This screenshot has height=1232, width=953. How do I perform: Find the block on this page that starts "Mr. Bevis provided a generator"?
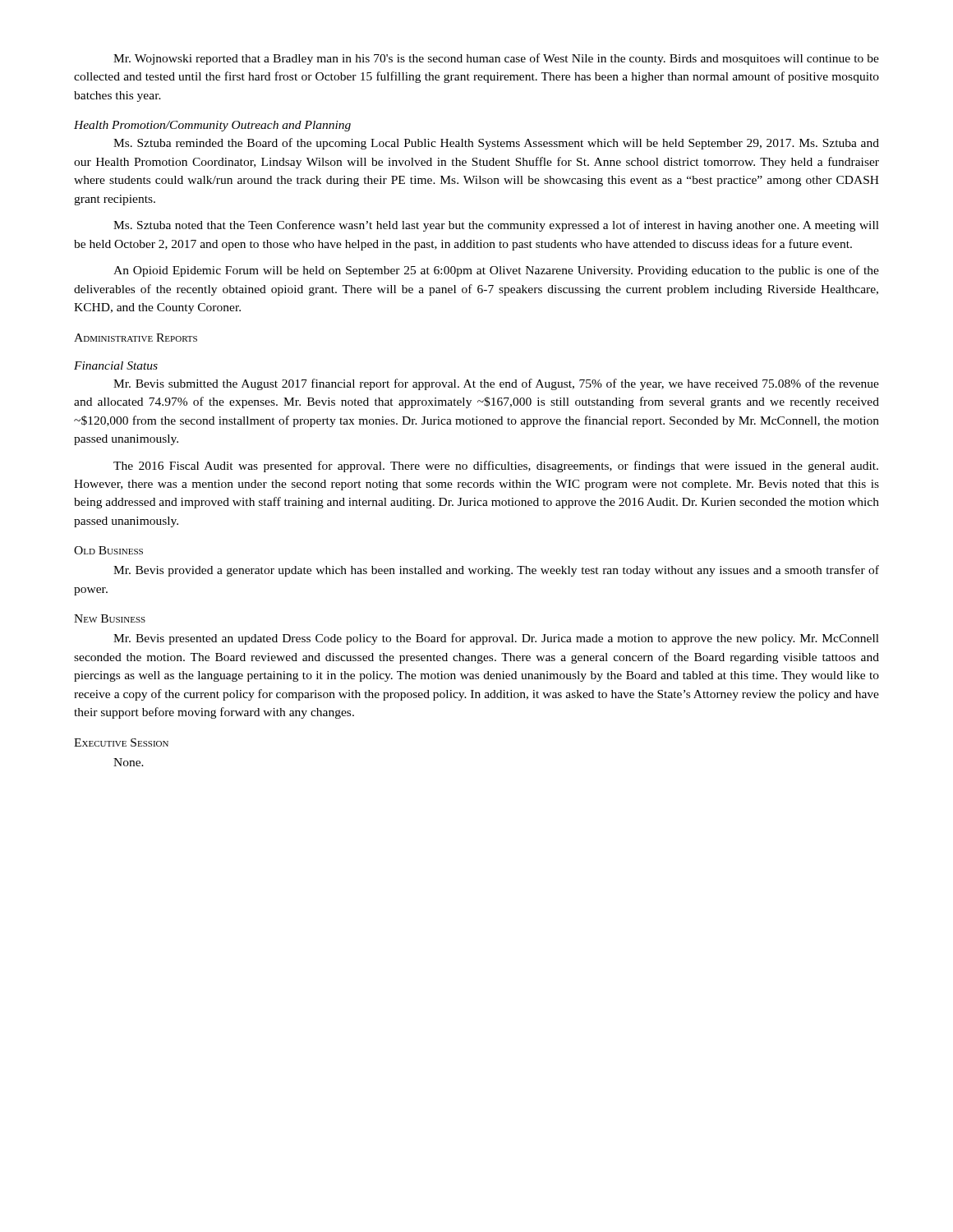coord(476,579)
